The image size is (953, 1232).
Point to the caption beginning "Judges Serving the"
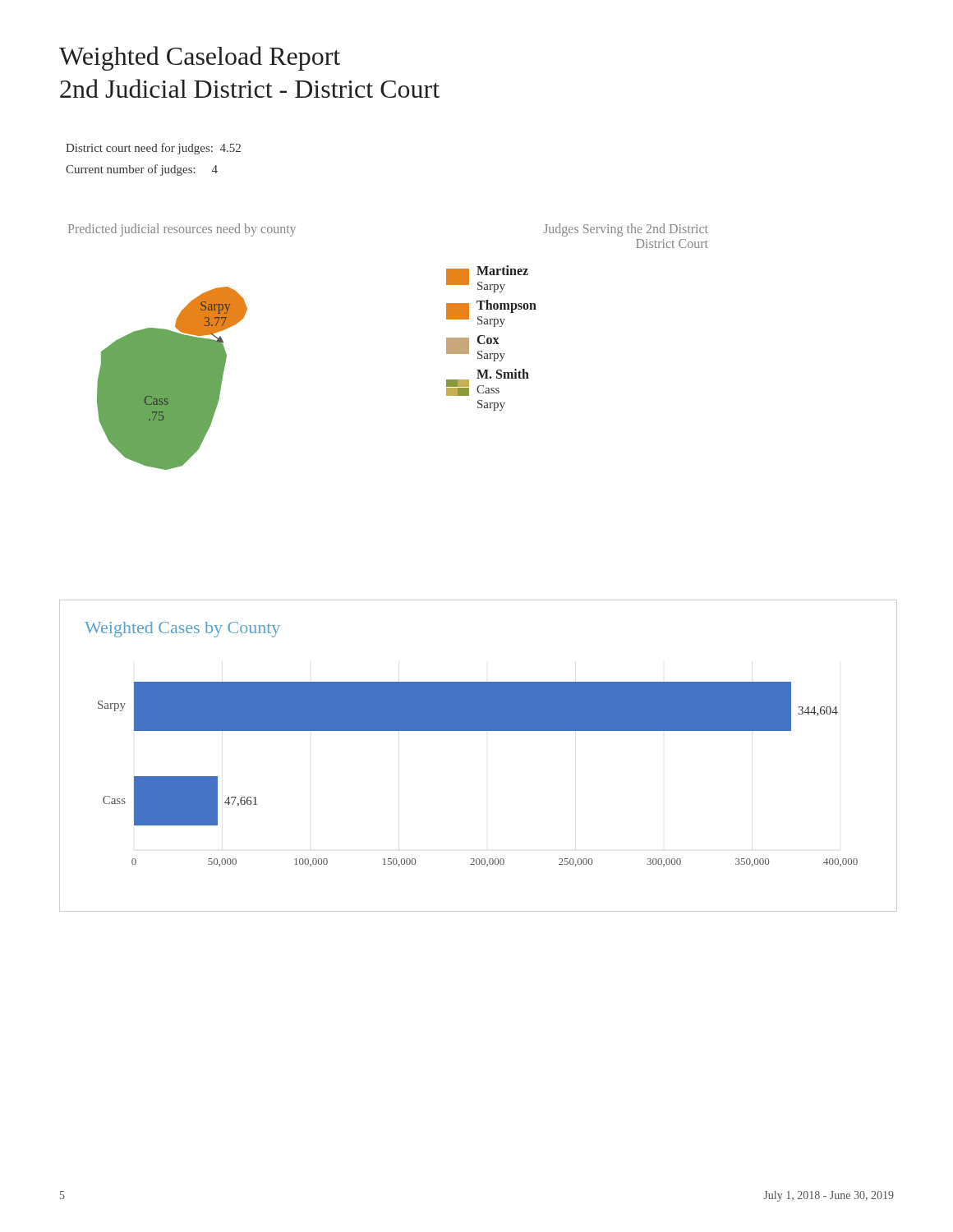click(626, 229)
